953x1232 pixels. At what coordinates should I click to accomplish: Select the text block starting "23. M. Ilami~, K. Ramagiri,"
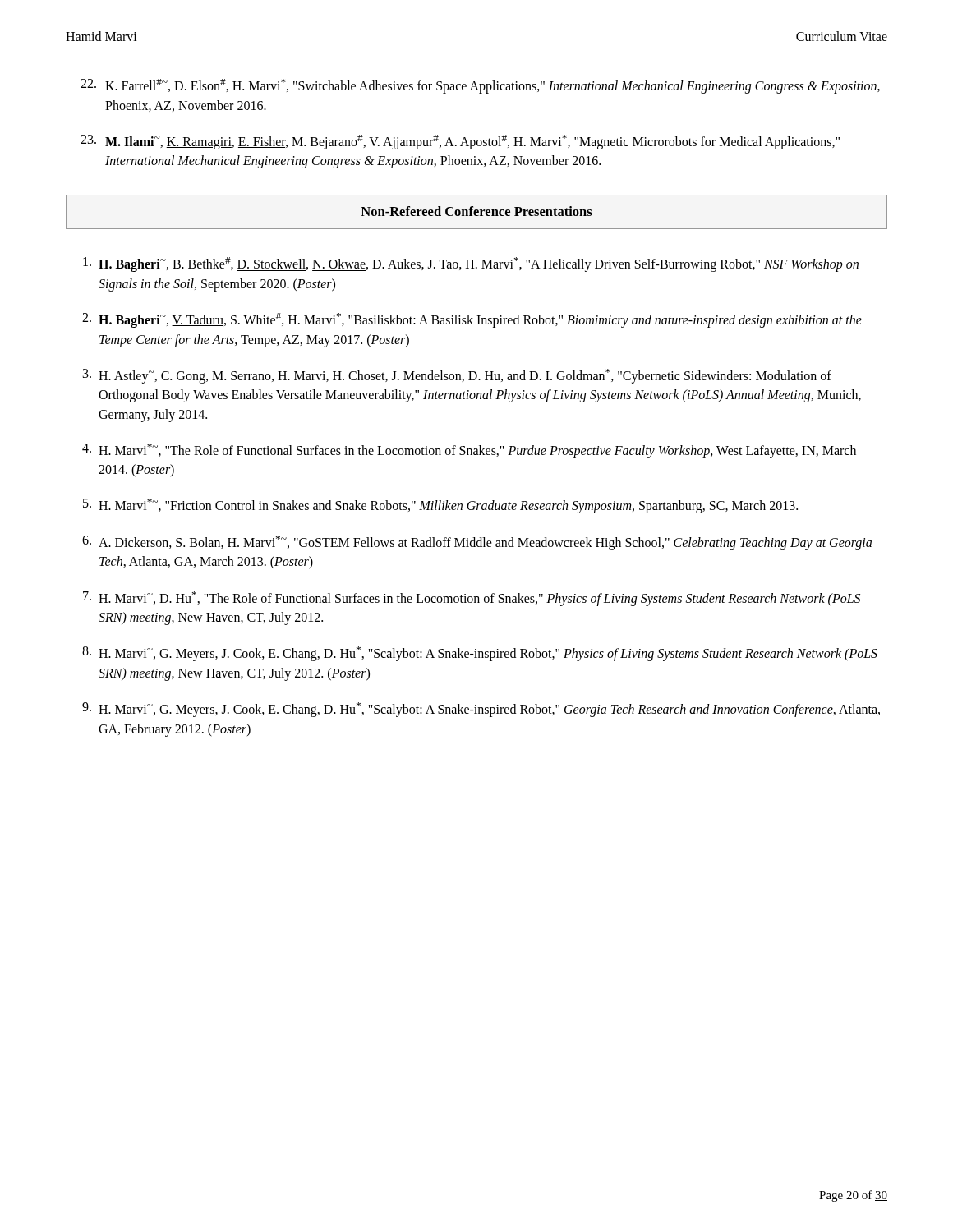pos(476,150)
